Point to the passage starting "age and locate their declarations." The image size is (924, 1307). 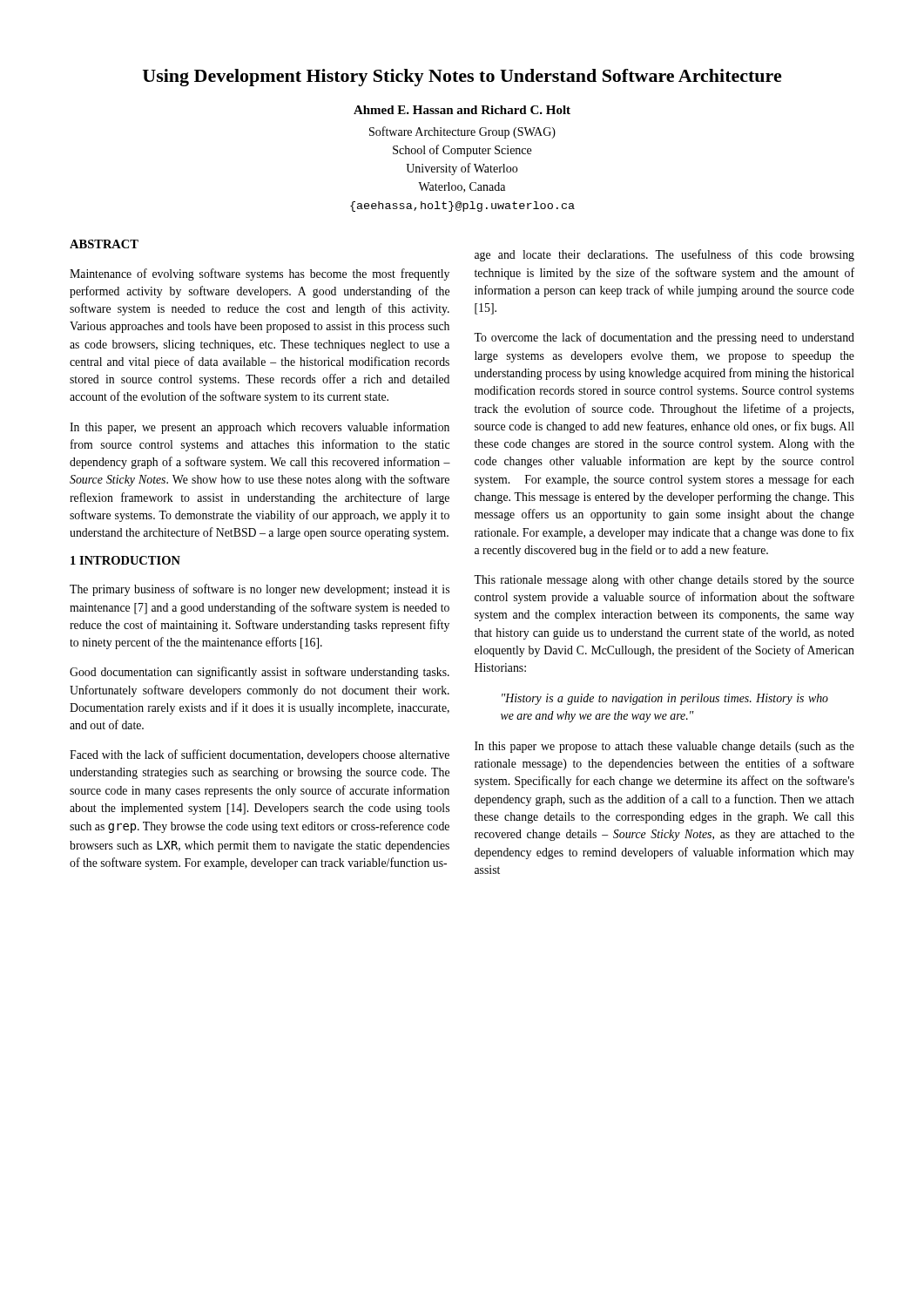(664, 282)
